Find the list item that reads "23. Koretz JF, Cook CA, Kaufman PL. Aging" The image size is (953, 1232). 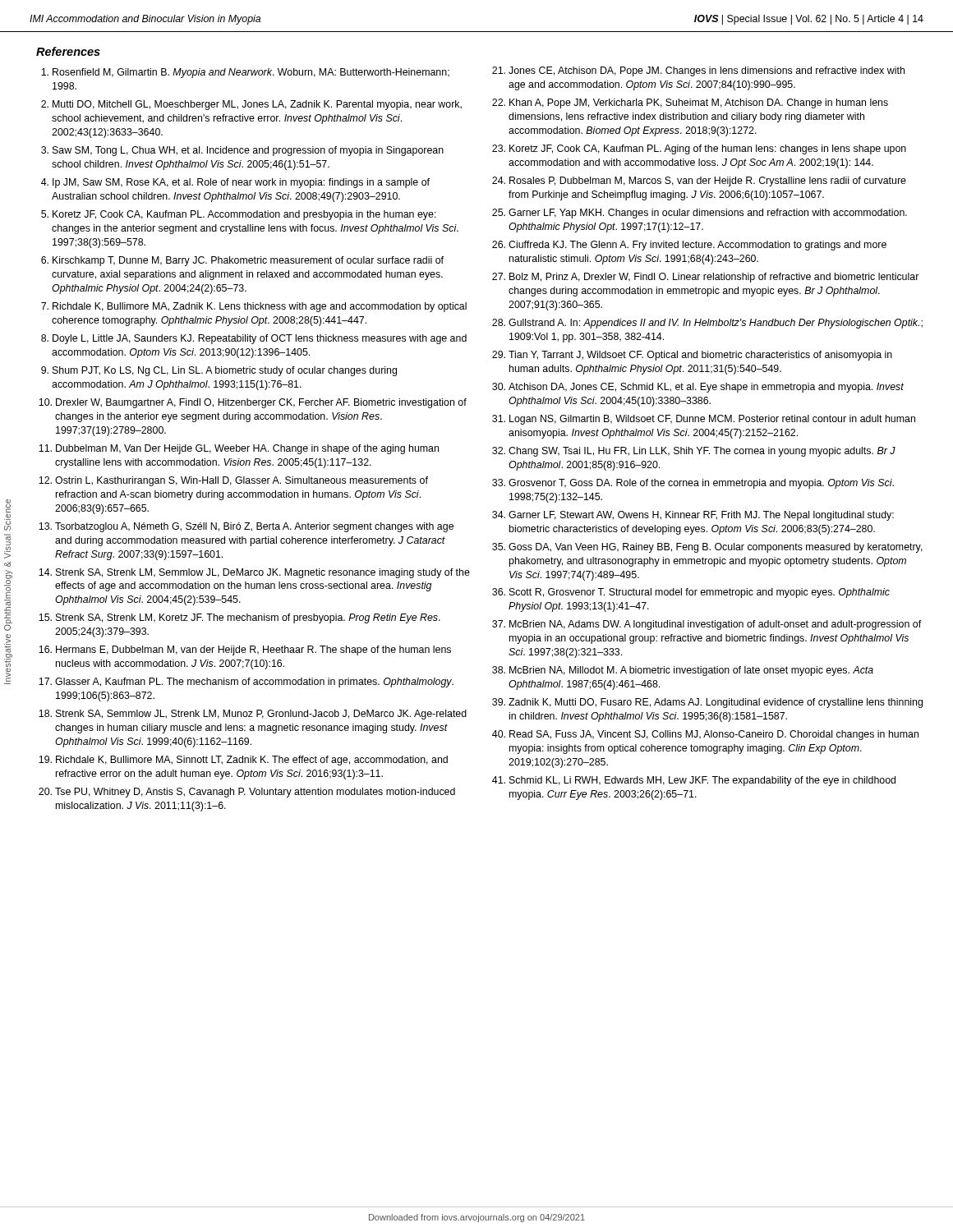pyautogui.click(x=707, y=156)
